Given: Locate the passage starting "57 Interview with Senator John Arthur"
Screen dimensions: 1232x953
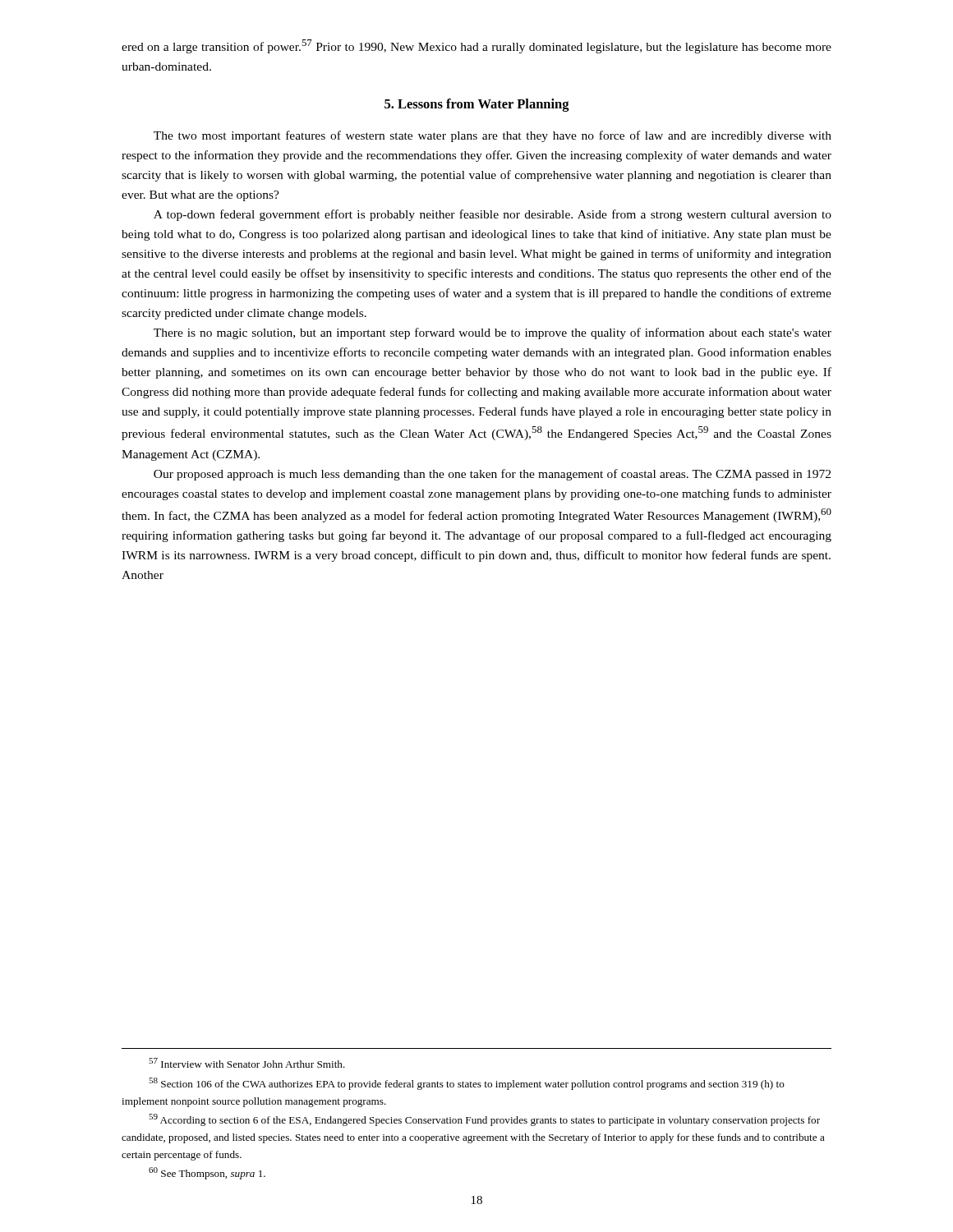Looking at the screenshot, I should [x=247, y=1063].
